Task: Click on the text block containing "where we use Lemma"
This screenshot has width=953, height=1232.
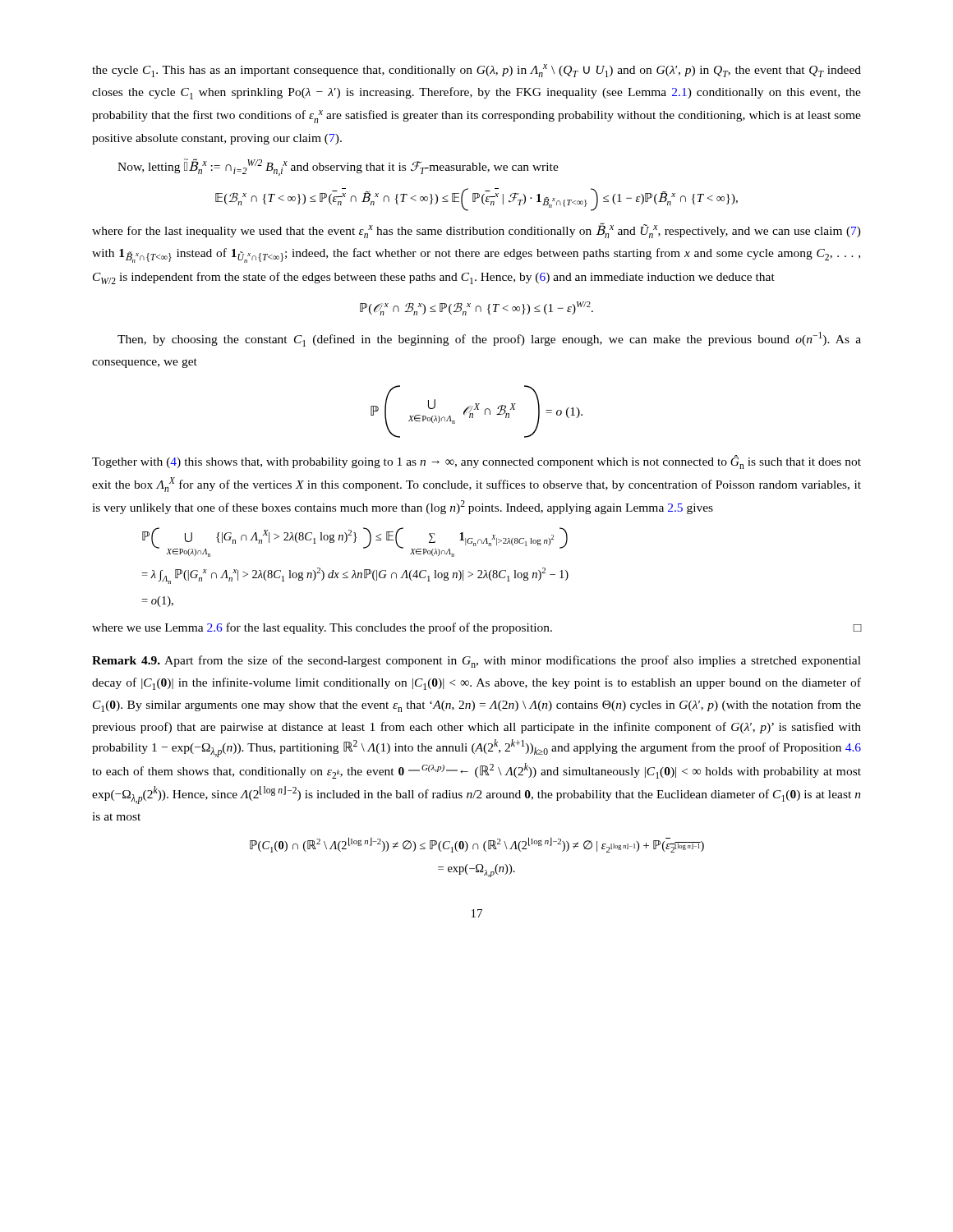Action: pyautogui.click(x=476, y=628)
